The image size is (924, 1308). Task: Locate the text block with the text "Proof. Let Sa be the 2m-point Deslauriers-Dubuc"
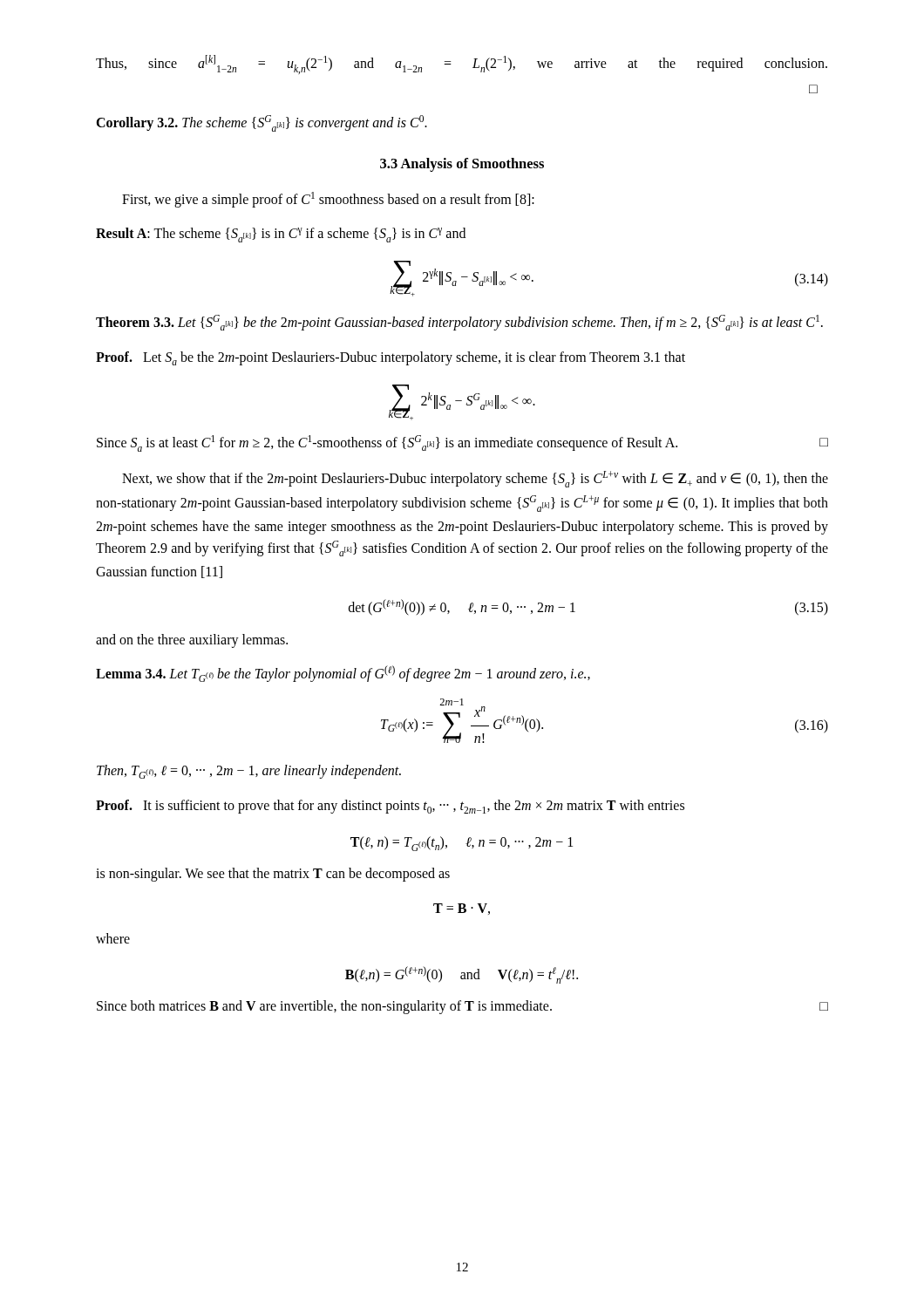391,359
